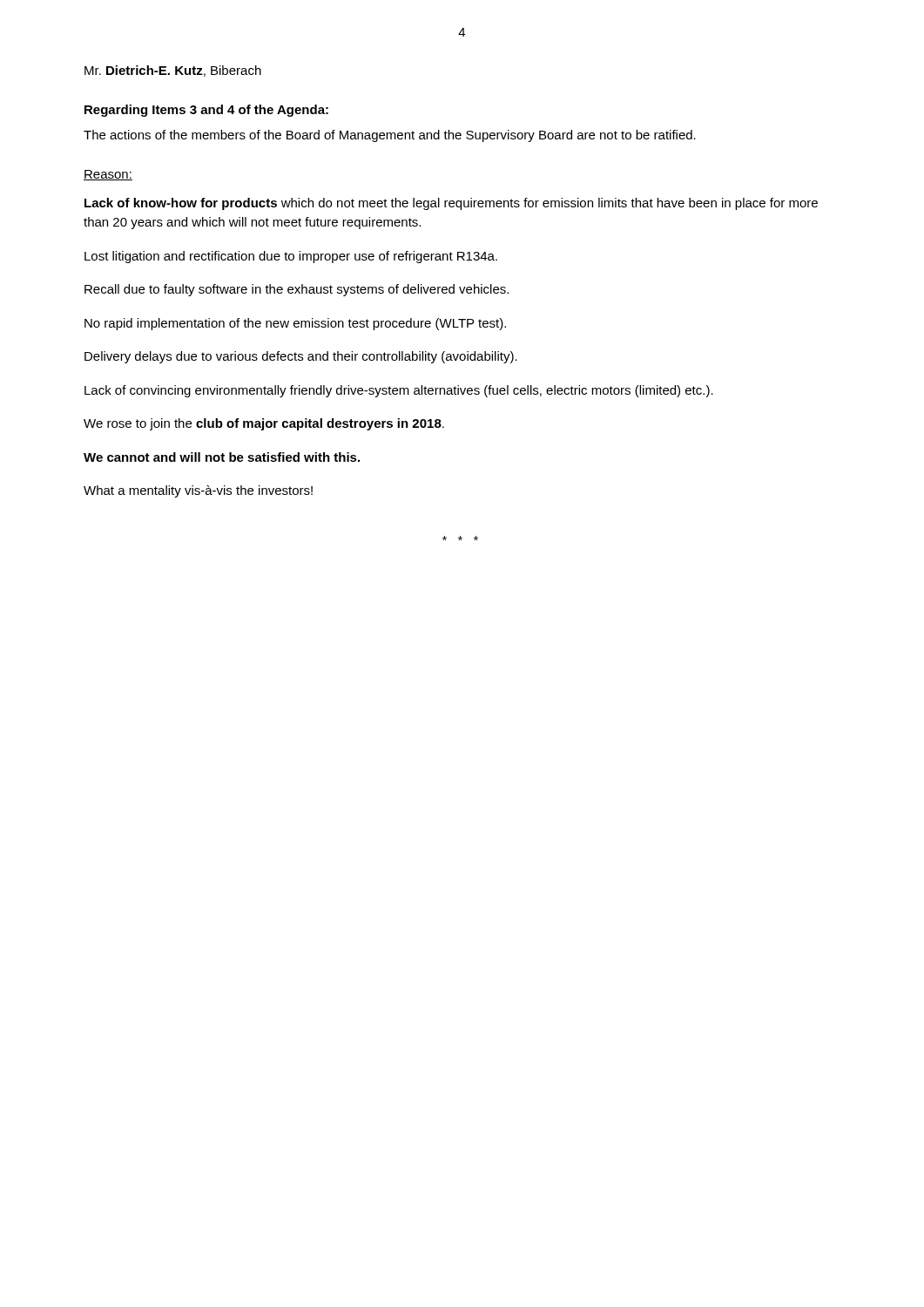
Task: Locate the block of text that opens with "Delivery delays due to various defects and"
Action: pos(301,356)
